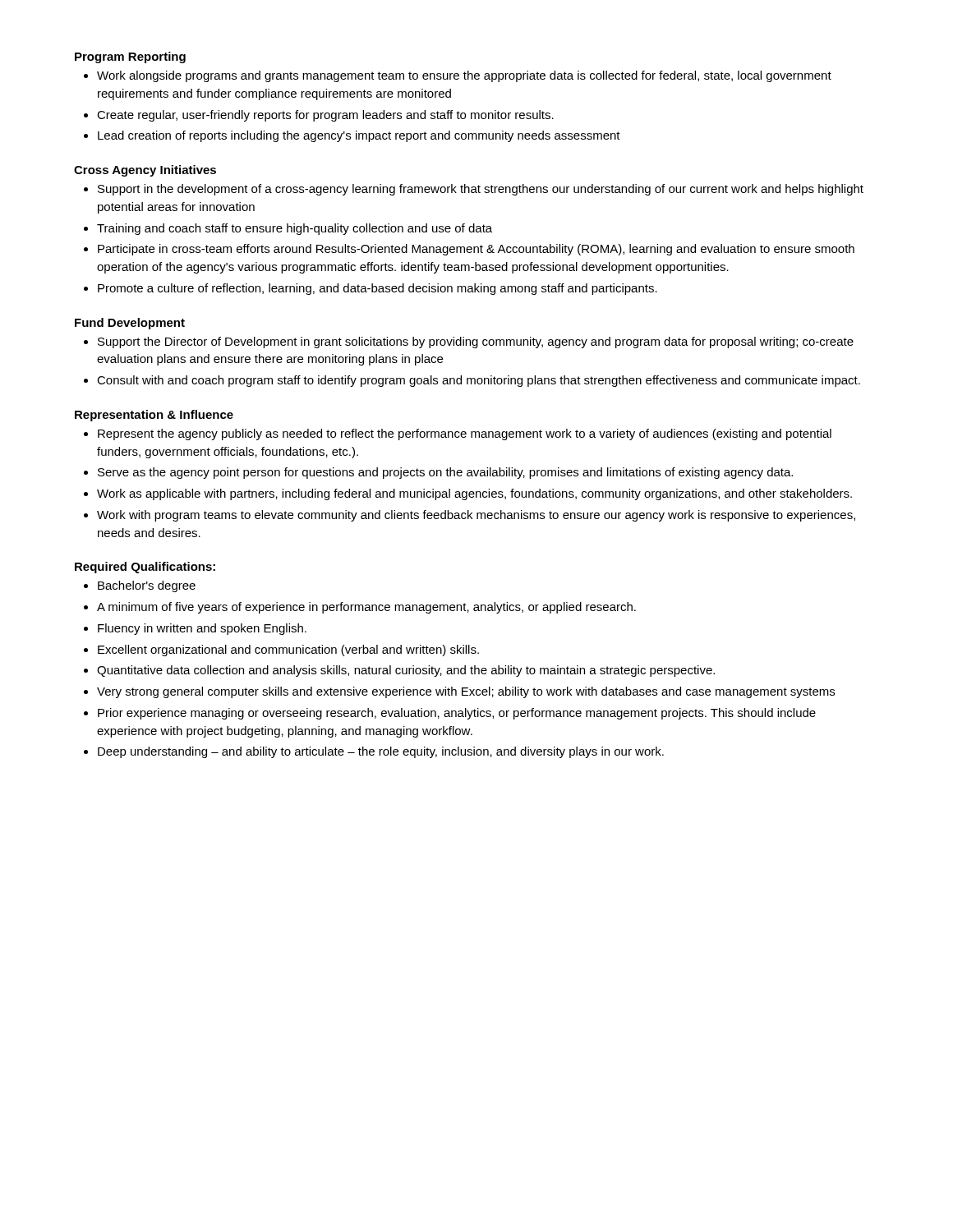Find the element starting "Required Qualifications:"

tap(145, 567)
